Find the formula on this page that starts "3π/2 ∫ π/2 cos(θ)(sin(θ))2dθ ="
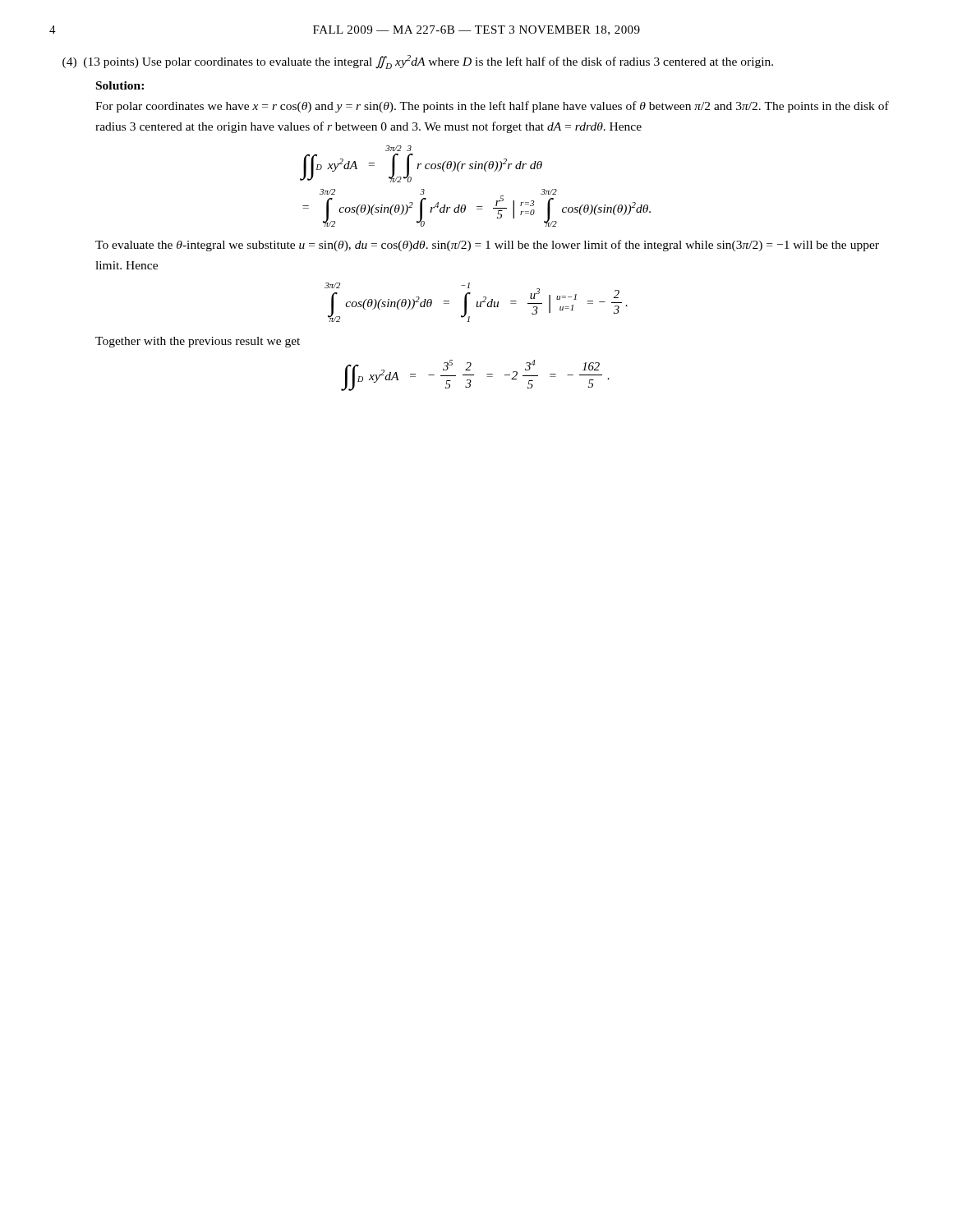This screenshot has width=953, height=1232. pyautogui.click(x=476, y=303)
